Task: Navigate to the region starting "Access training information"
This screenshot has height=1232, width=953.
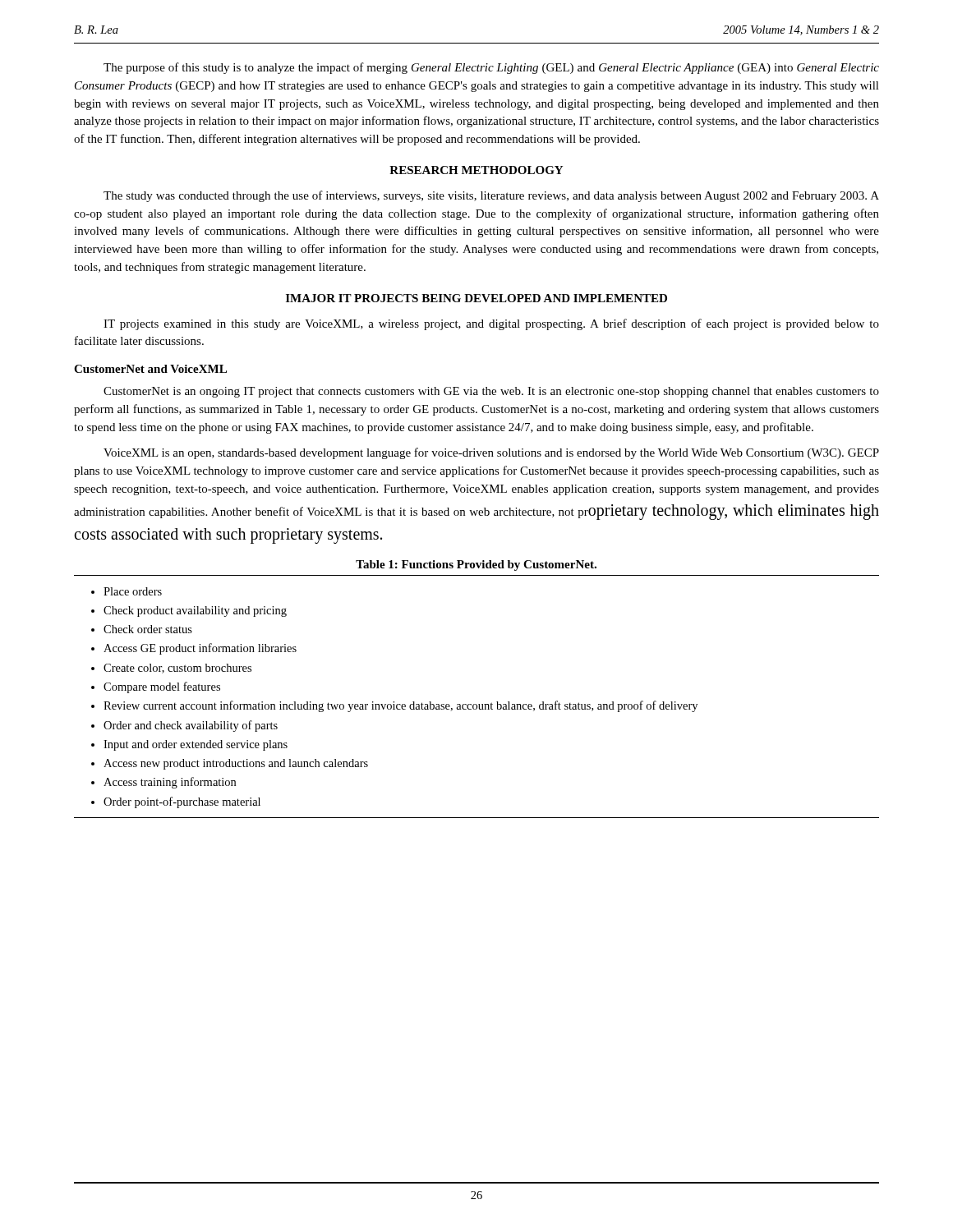Action: tap(170, 783)
